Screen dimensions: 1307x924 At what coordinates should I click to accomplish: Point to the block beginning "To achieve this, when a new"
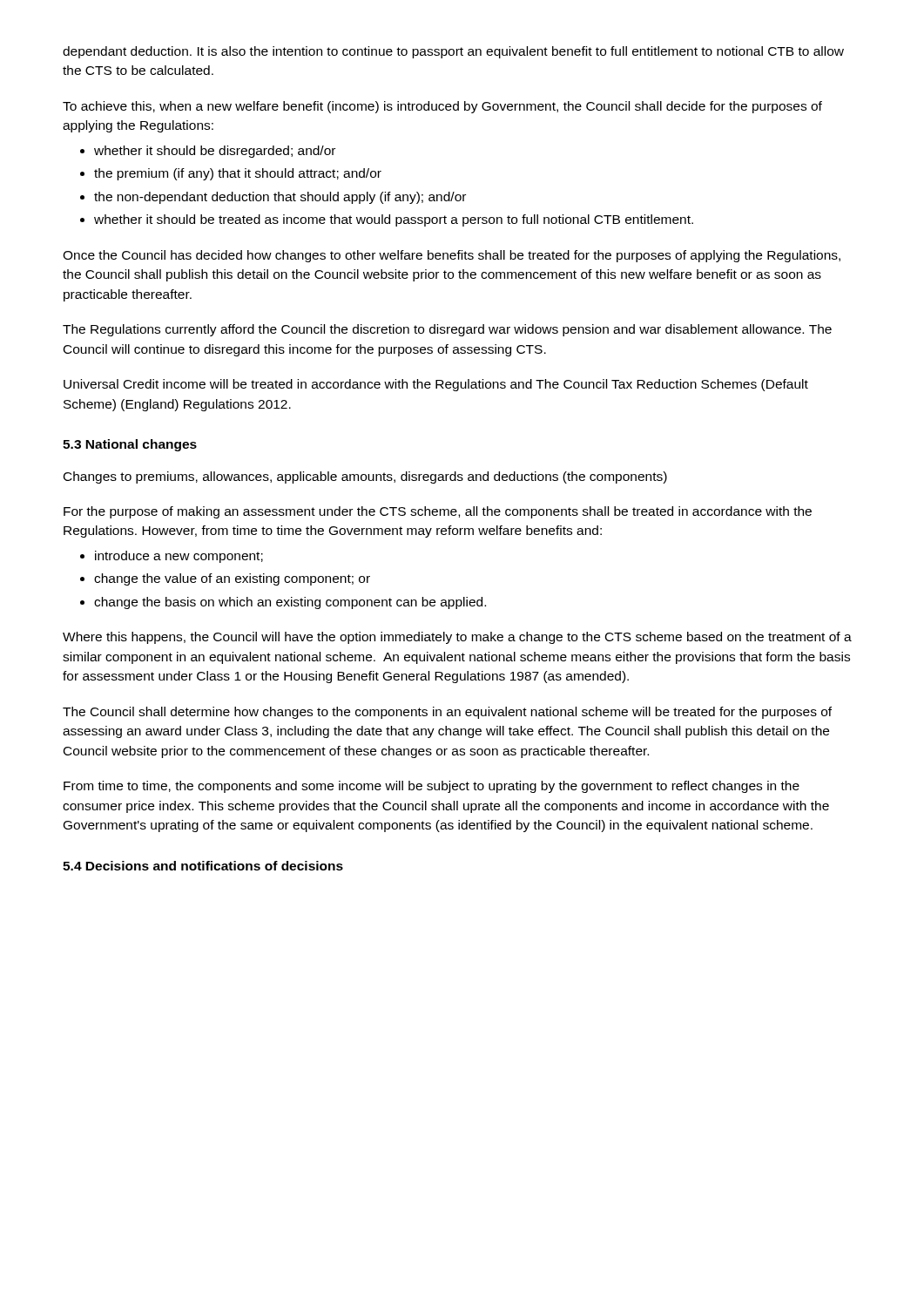(442, 116)
